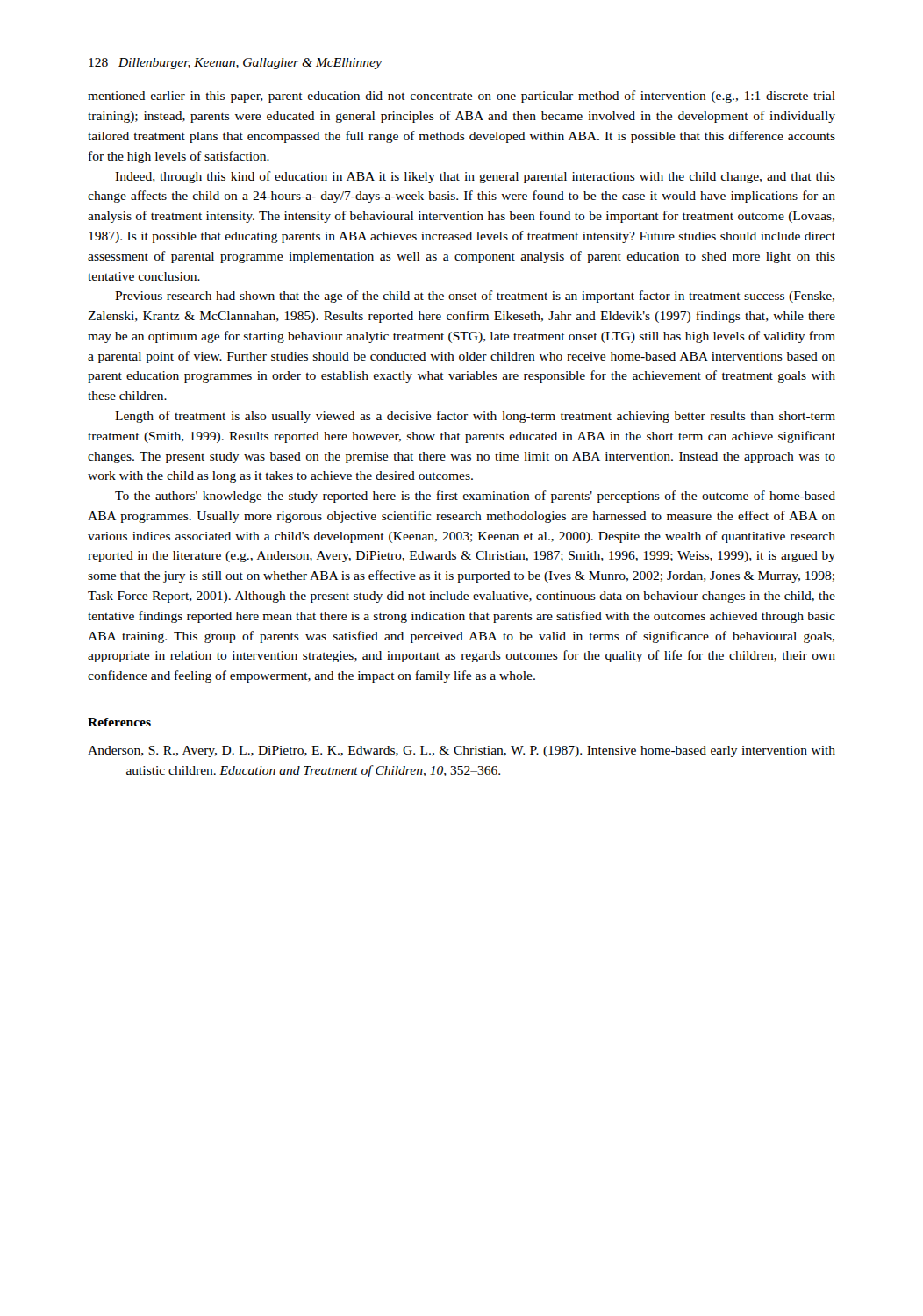Locate the passage starting "Length of treatment is"

point(462,446)
